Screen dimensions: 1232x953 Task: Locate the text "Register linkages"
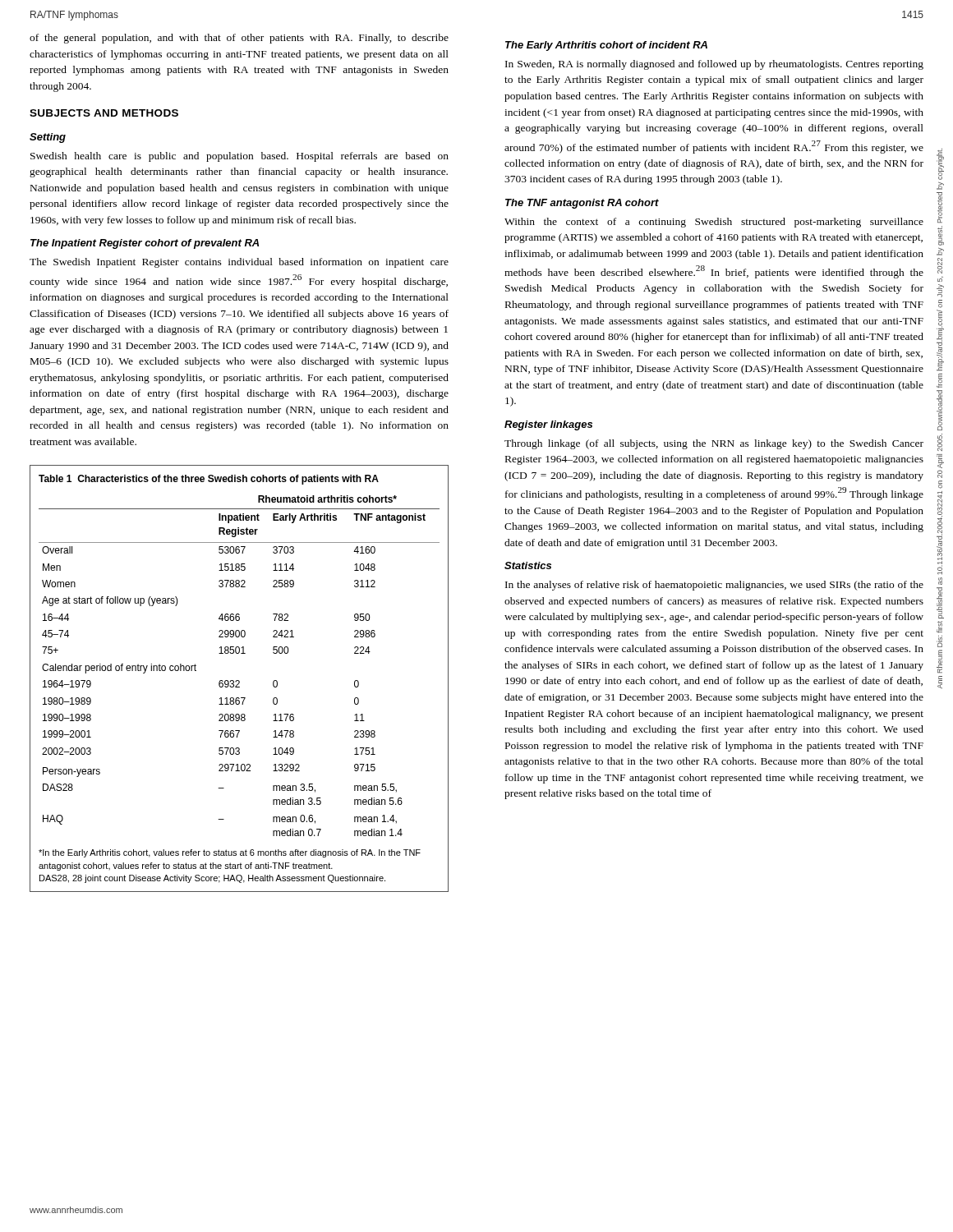tap(549, 424)
